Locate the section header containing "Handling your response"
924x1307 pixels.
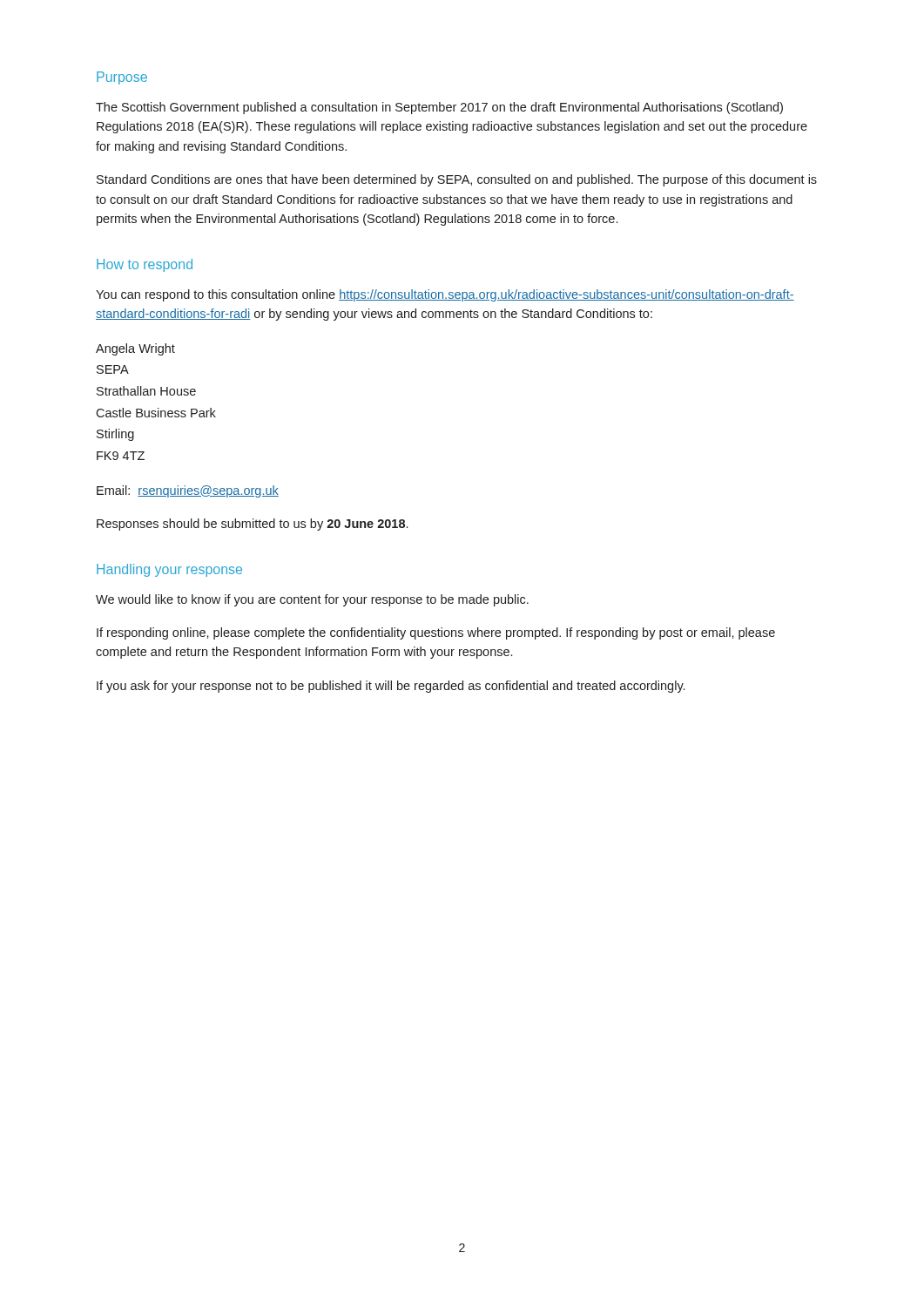[x=169, y=570]
